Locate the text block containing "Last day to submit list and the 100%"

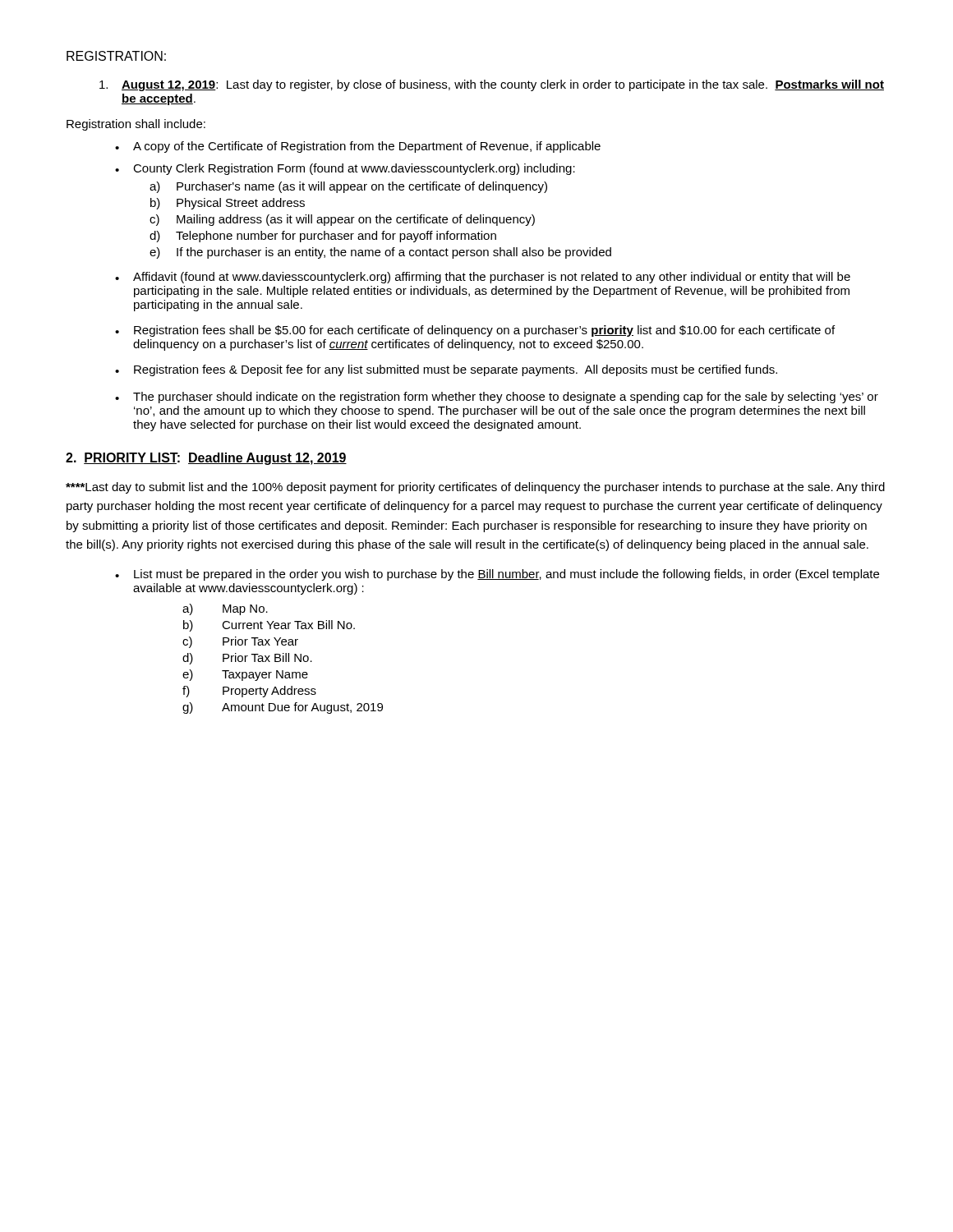[x=475, y=515]
